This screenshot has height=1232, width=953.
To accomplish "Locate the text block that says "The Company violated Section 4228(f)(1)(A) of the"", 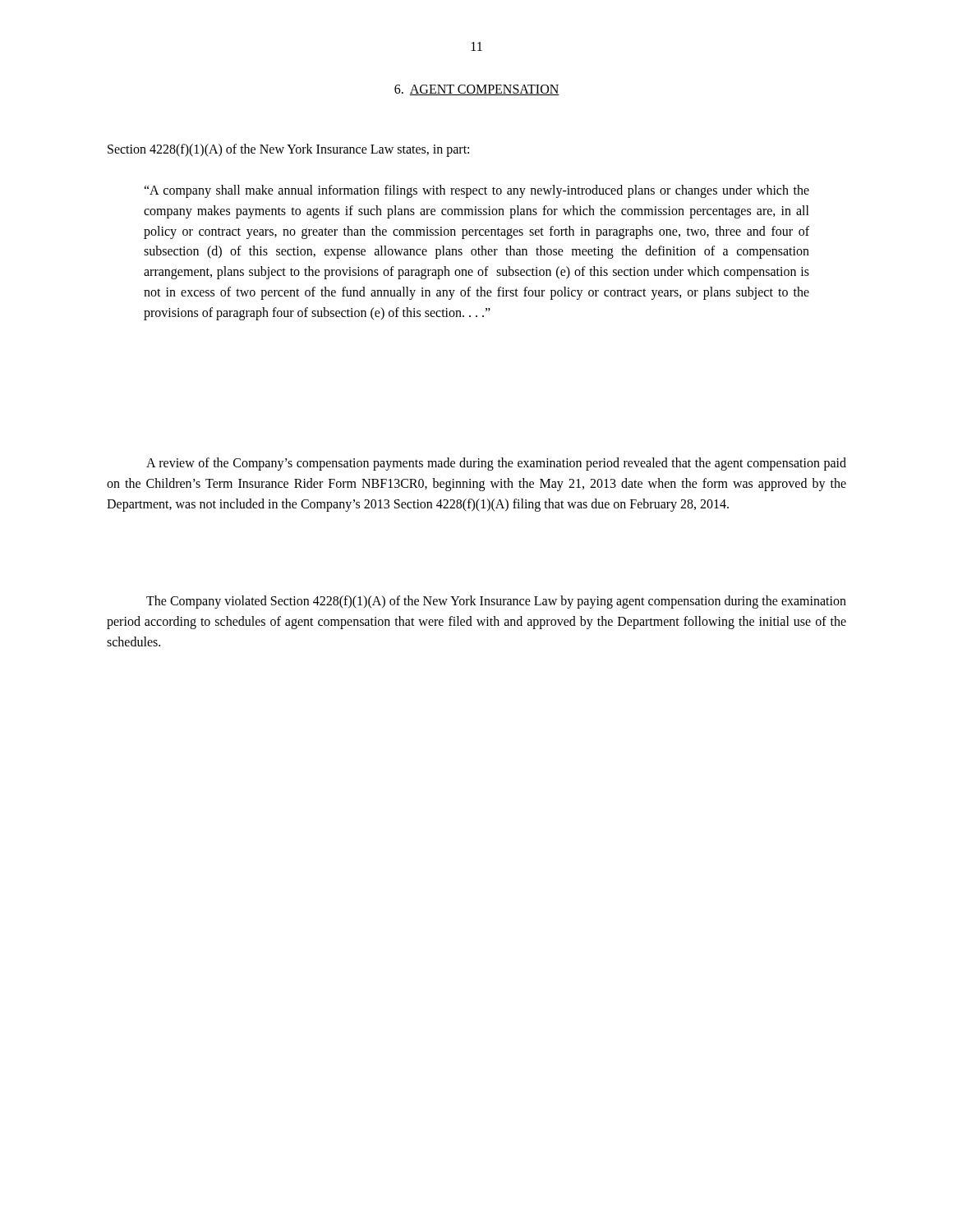I will click(476, 621).
